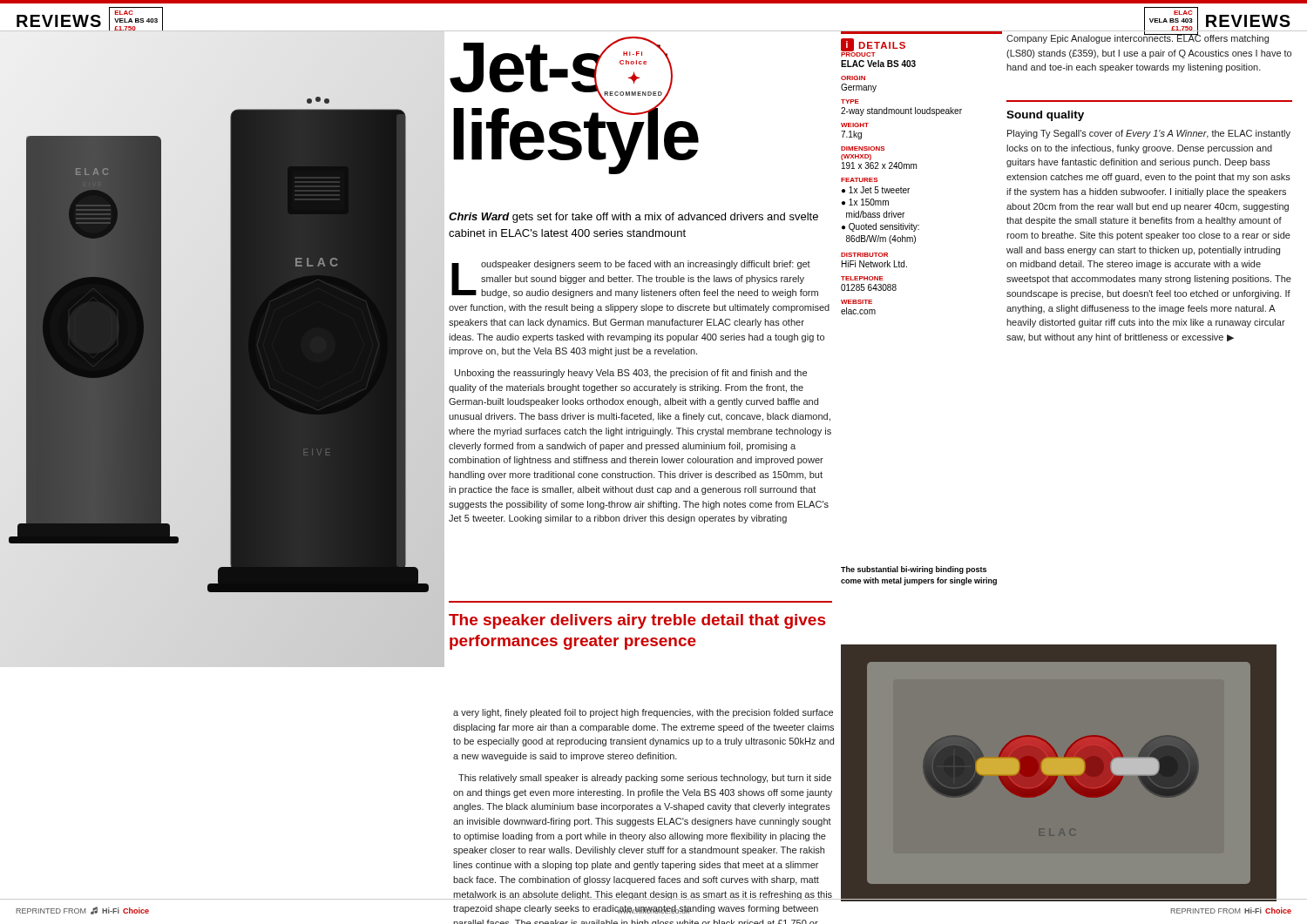The height and width of the screenshot is (924, 1307).
Task: Find the text block containing "Loudspeaker designers seem to be"
Action: (x=640, y=391)
